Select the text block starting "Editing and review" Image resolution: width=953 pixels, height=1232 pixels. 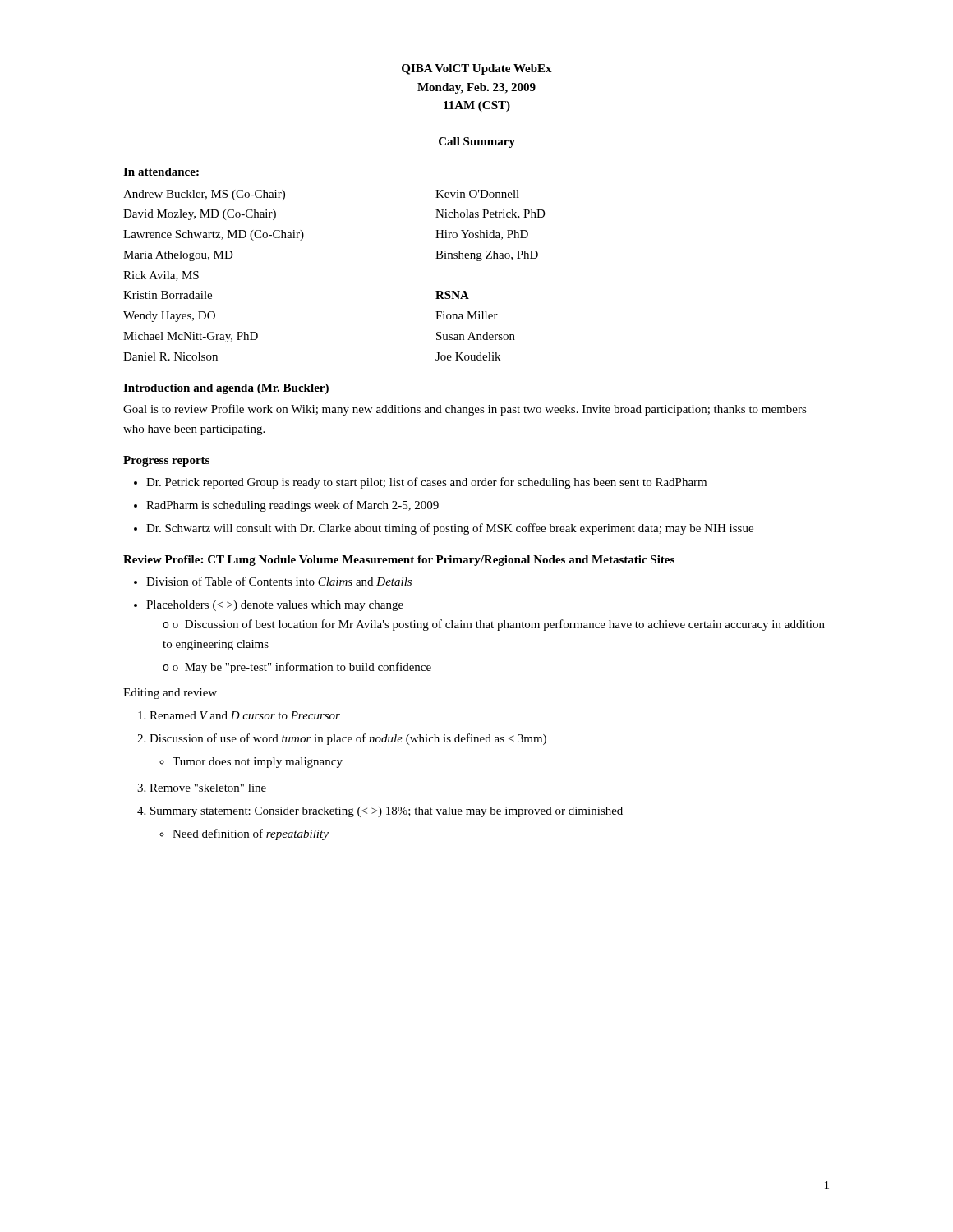click(170, 692)
